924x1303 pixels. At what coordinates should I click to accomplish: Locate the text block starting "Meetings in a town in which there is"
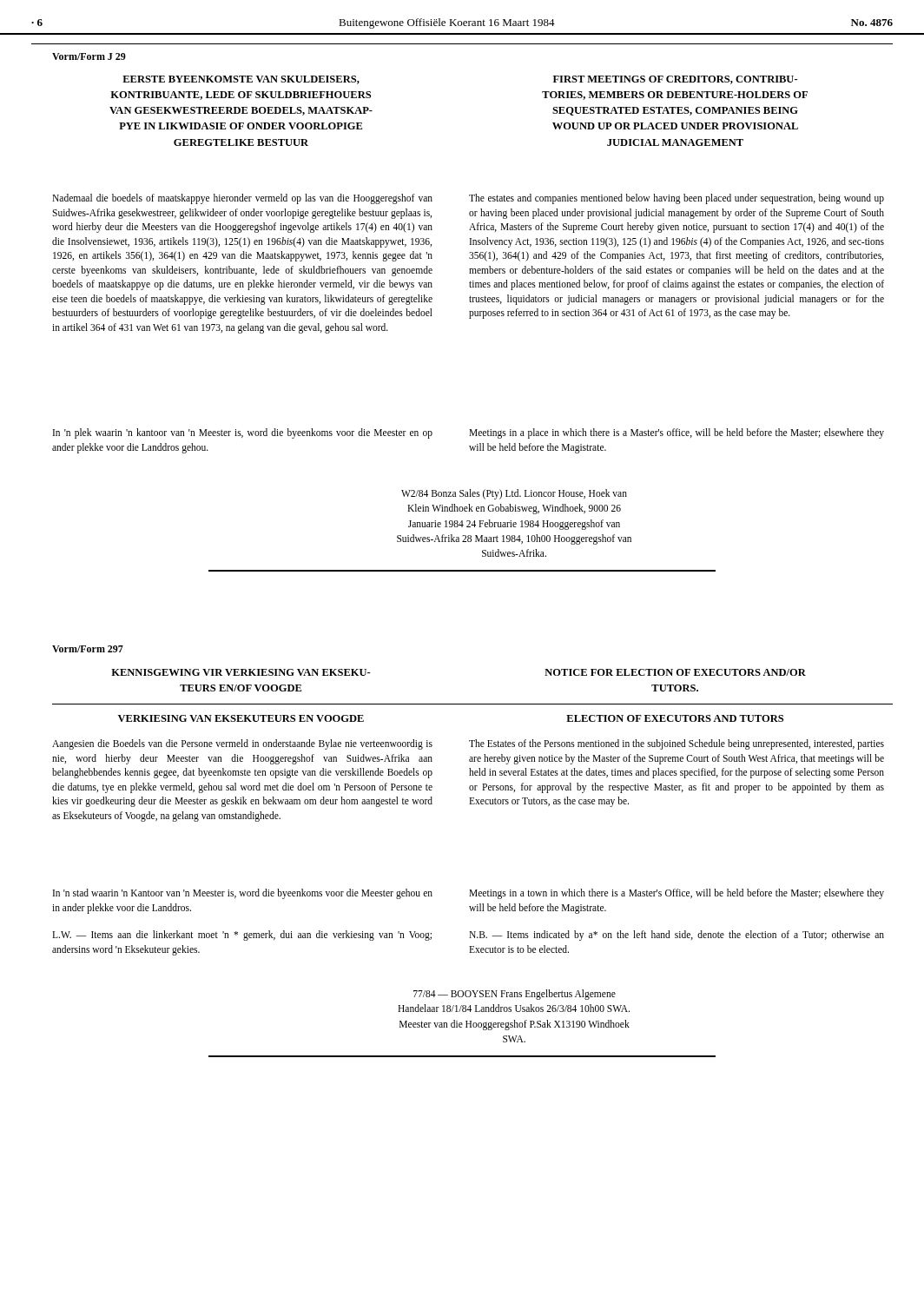[x=677, y=900]
